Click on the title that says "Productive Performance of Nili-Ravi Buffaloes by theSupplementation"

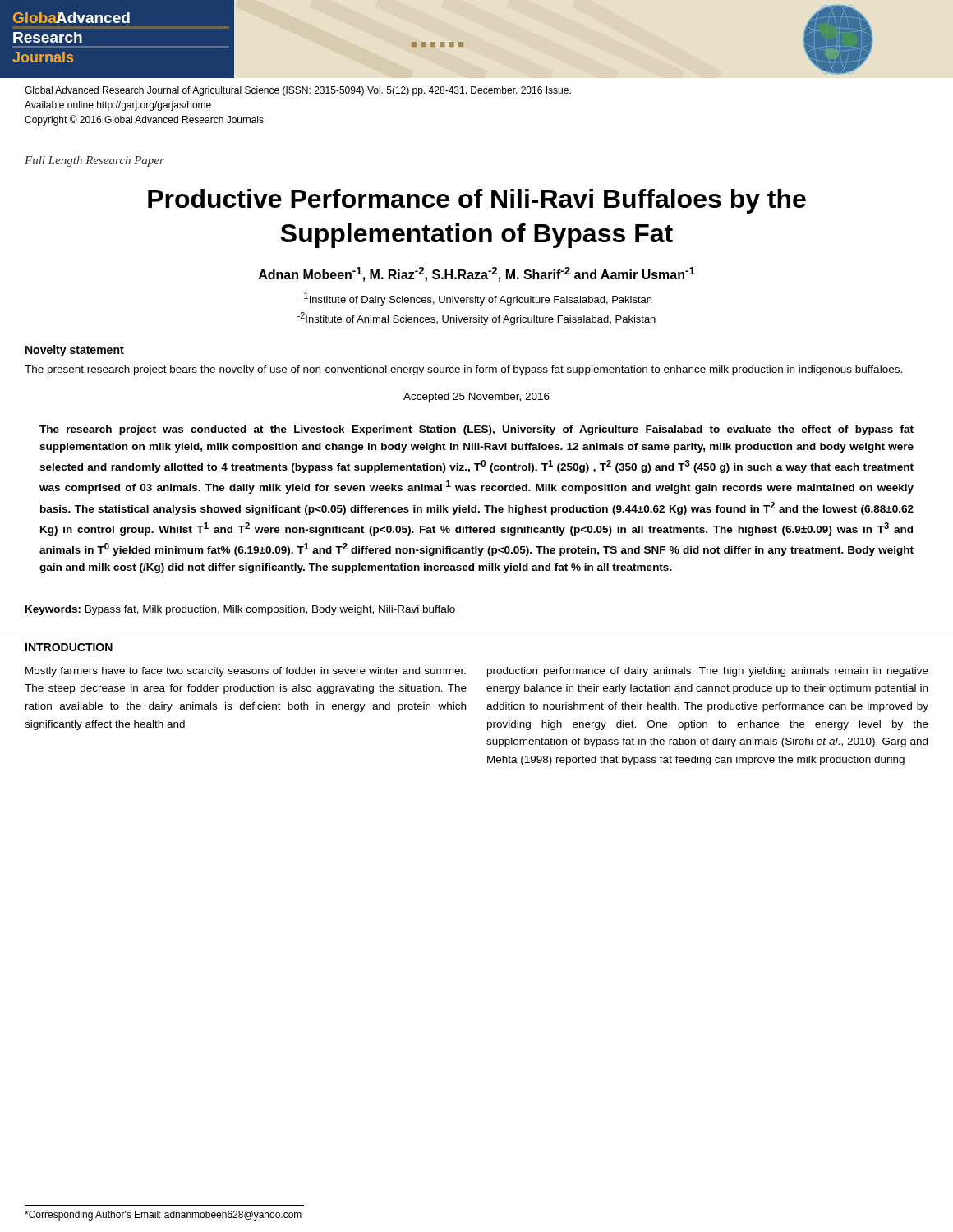pos(476,217)
